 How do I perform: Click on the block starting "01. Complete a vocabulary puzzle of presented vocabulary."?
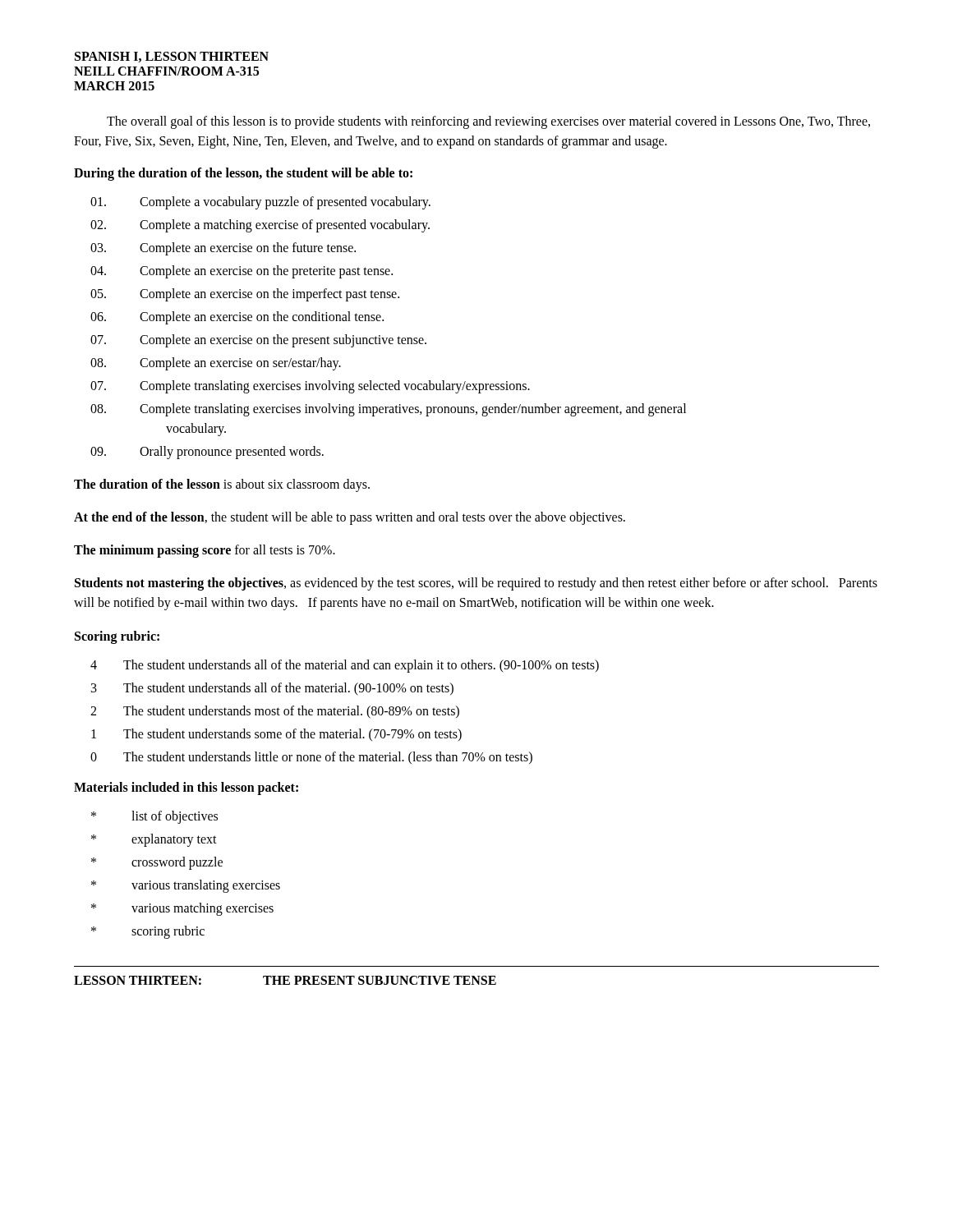(260, 203)
